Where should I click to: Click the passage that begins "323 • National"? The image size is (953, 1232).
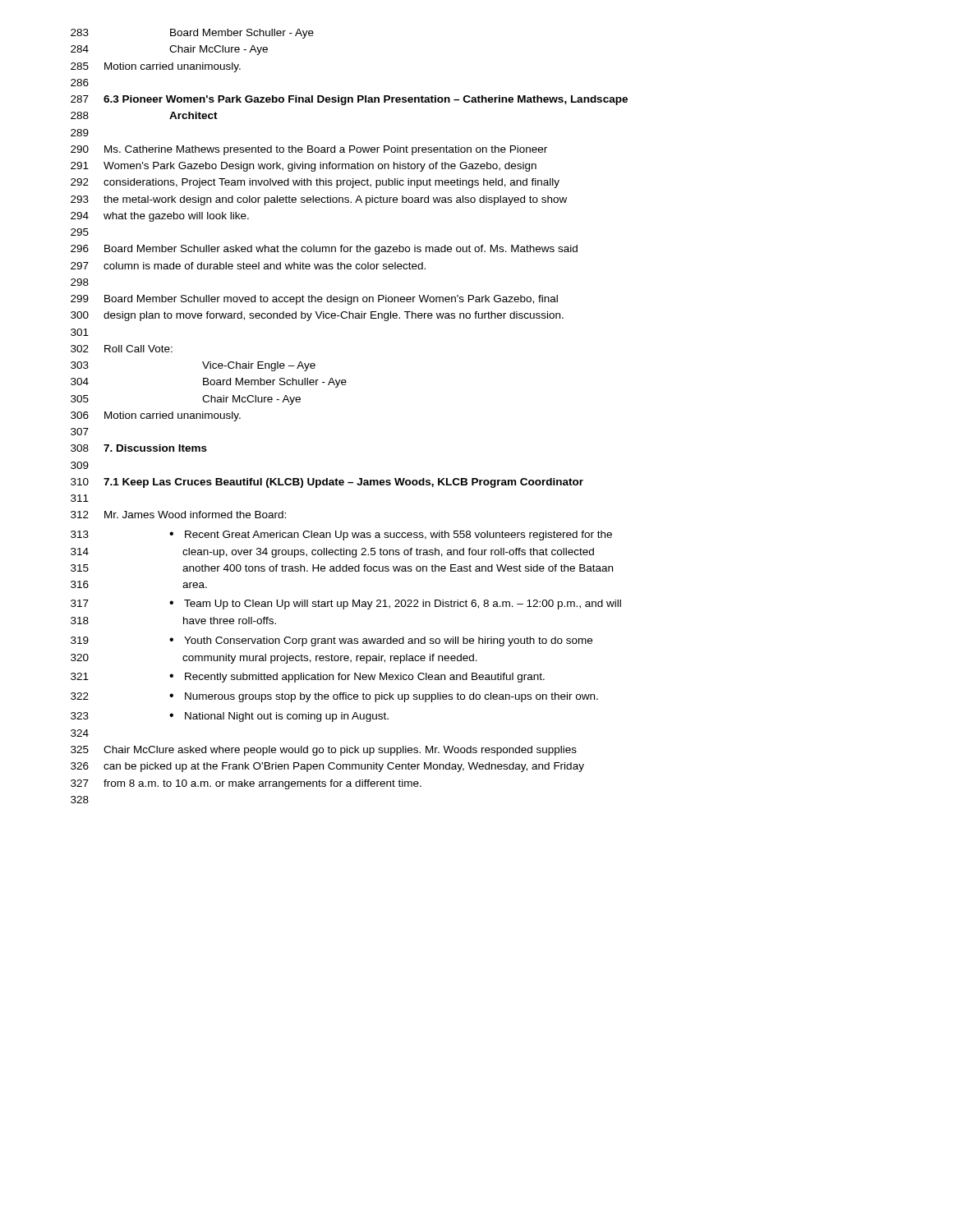[x=230, y=717]
